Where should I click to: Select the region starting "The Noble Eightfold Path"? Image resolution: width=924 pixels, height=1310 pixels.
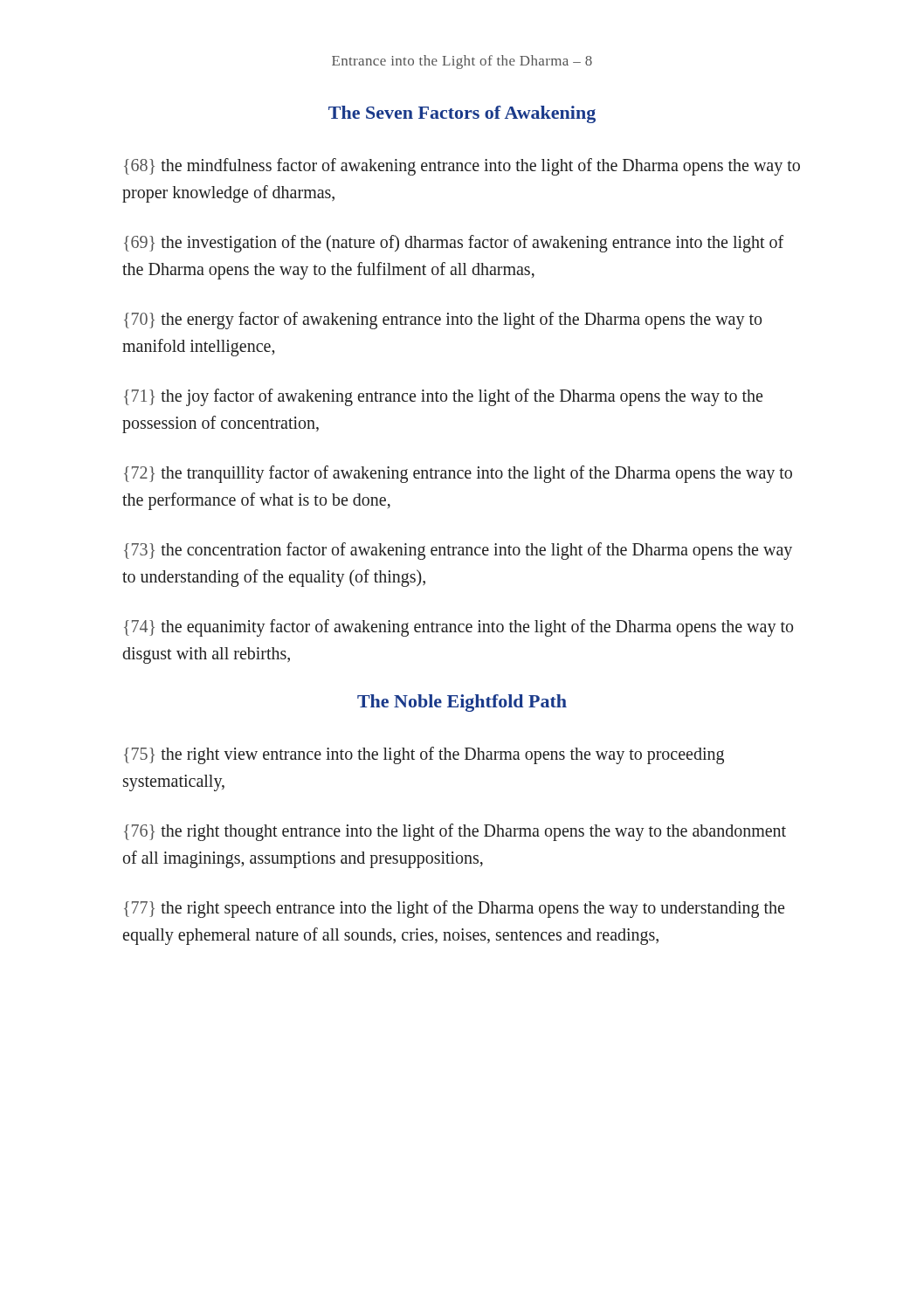coord(462,701)
